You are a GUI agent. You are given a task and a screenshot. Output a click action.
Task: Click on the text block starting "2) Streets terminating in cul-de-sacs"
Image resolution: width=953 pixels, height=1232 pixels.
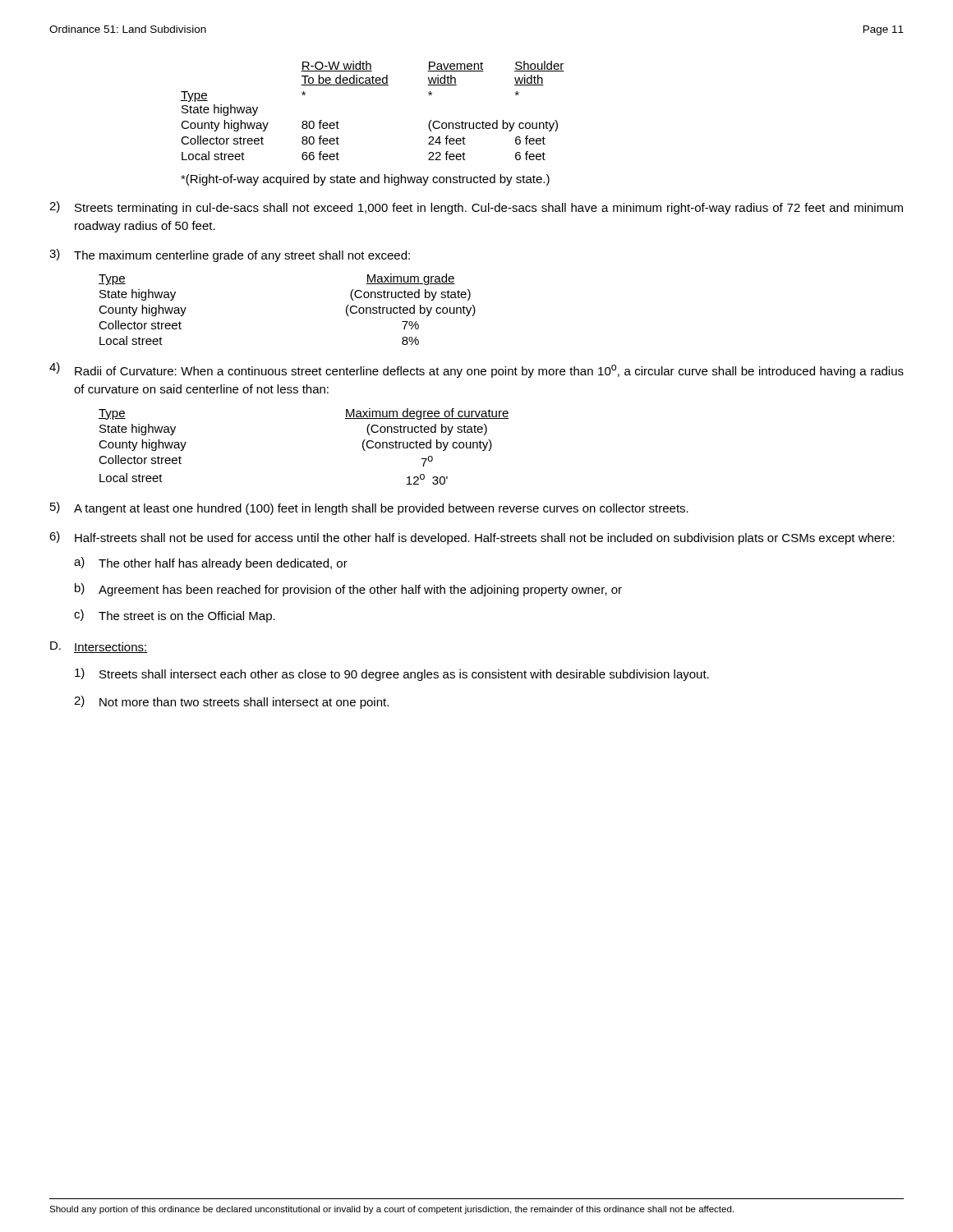click(x=476, y=217)
